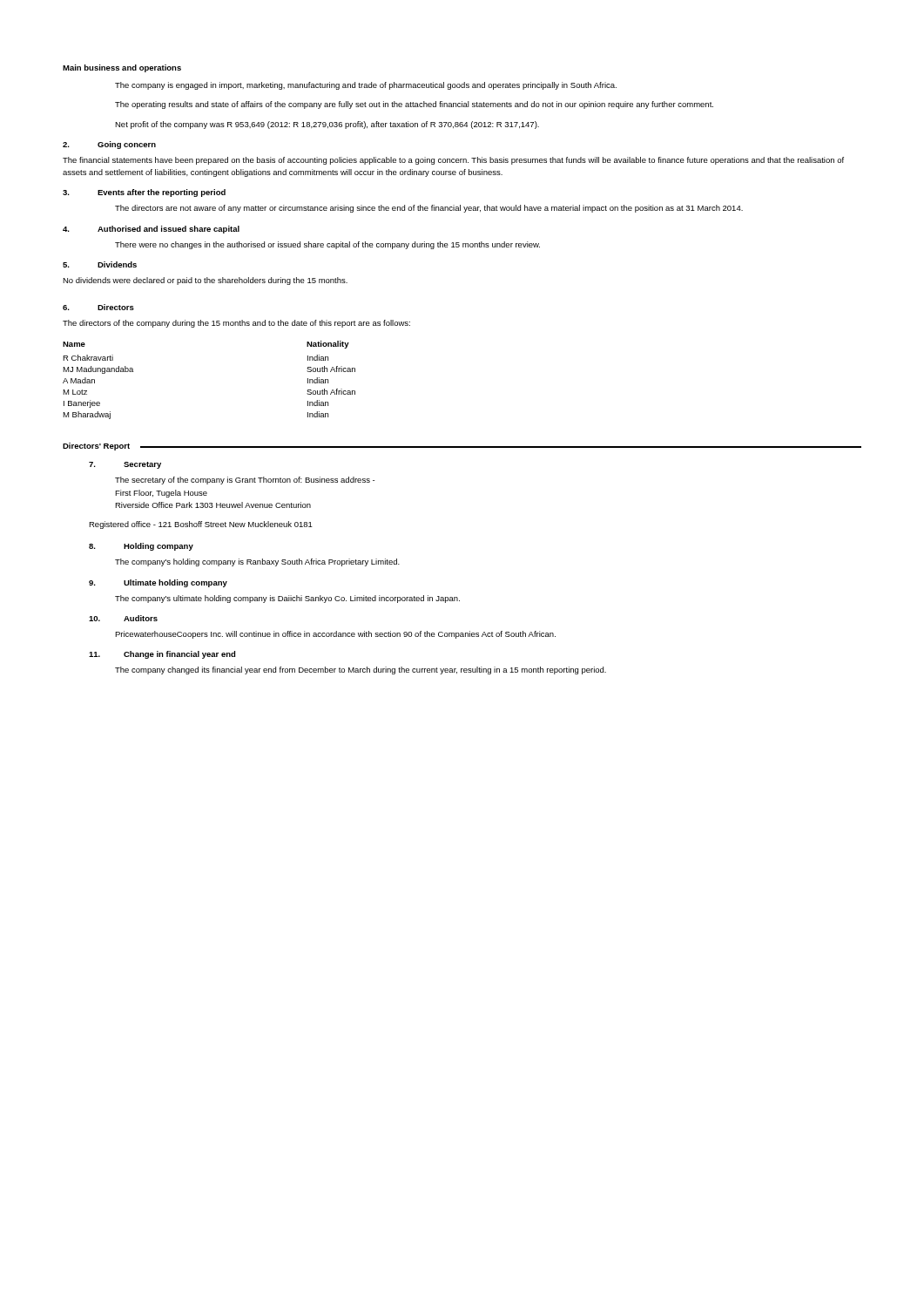The width and height of the screenshot is (924, 1307).
Task: Find the passage starting "The operating results and"
Action: pos(415,104)
